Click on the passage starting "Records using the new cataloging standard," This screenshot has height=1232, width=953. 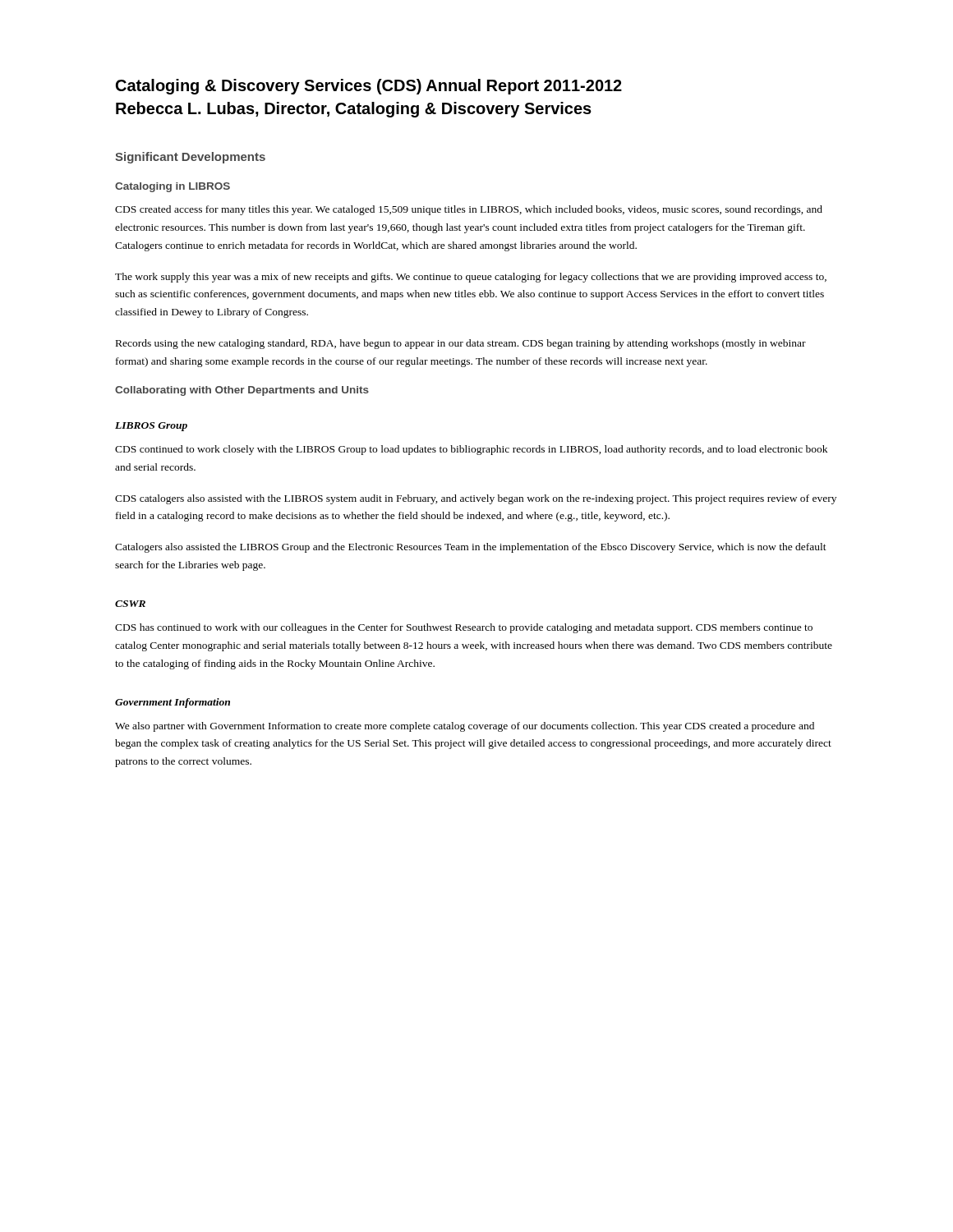(460, 352)
